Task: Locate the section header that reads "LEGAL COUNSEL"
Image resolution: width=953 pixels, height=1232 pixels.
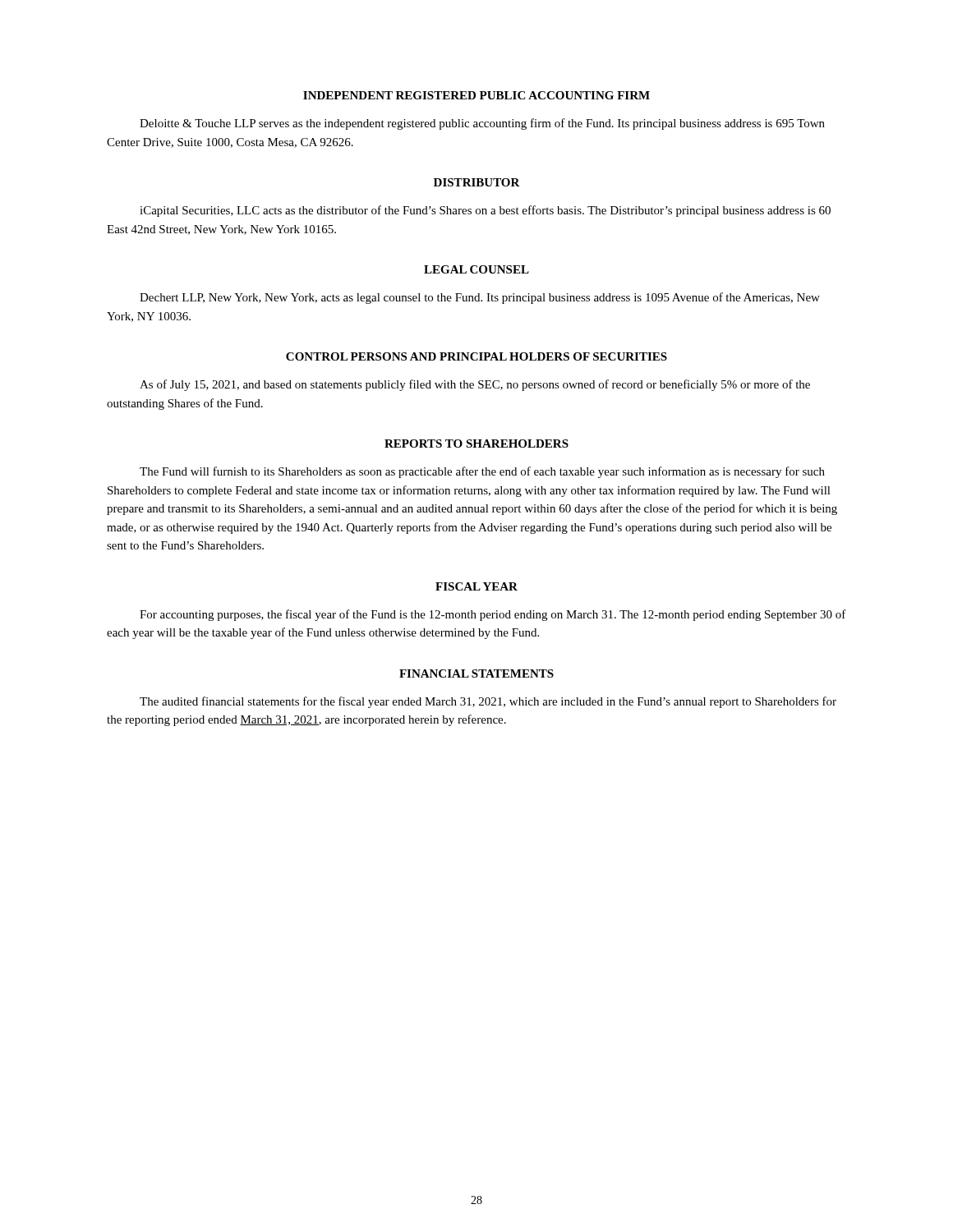Action: pos(476,269)
